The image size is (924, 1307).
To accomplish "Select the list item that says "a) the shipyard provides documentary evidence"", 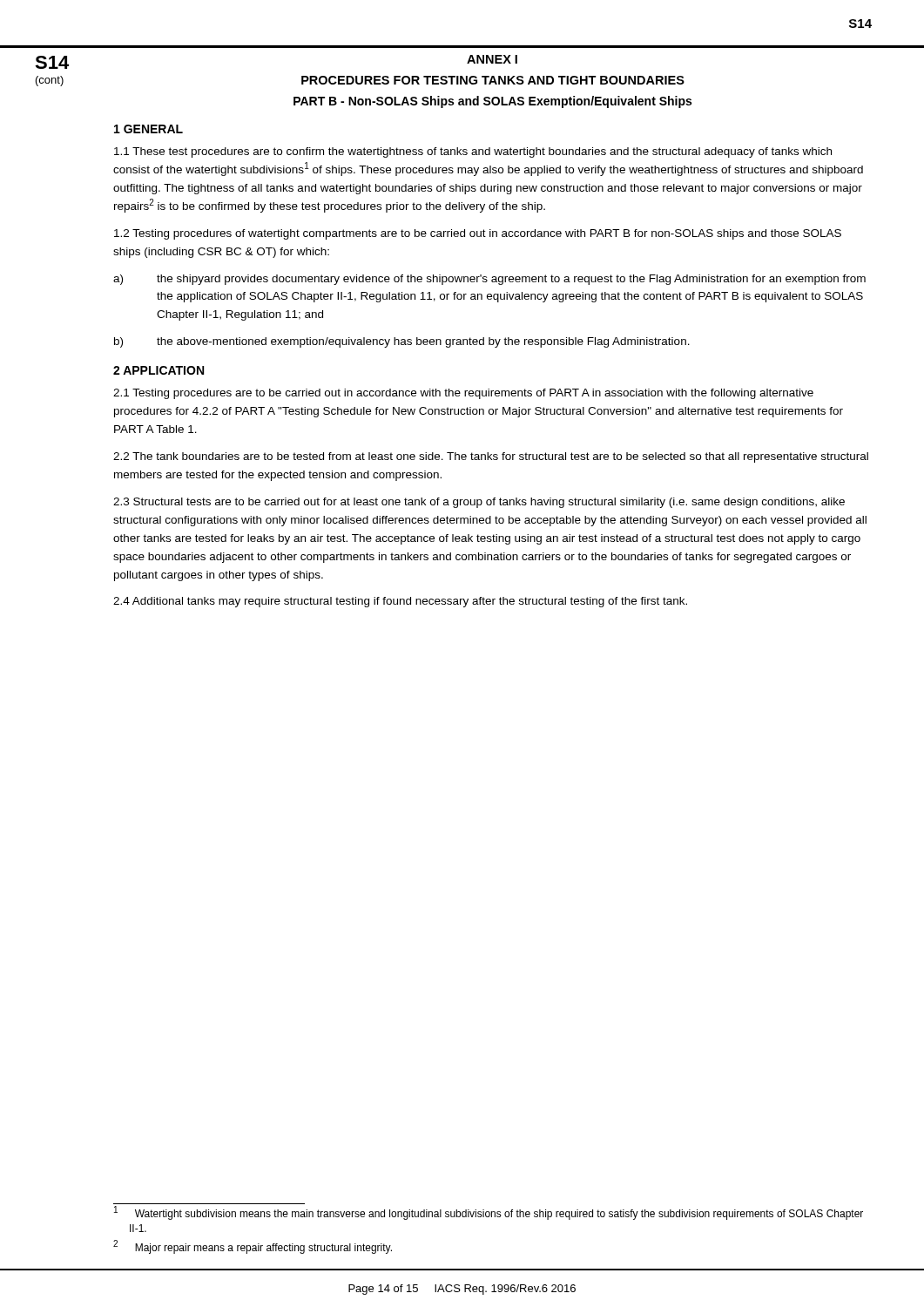I will pos(492,297).
